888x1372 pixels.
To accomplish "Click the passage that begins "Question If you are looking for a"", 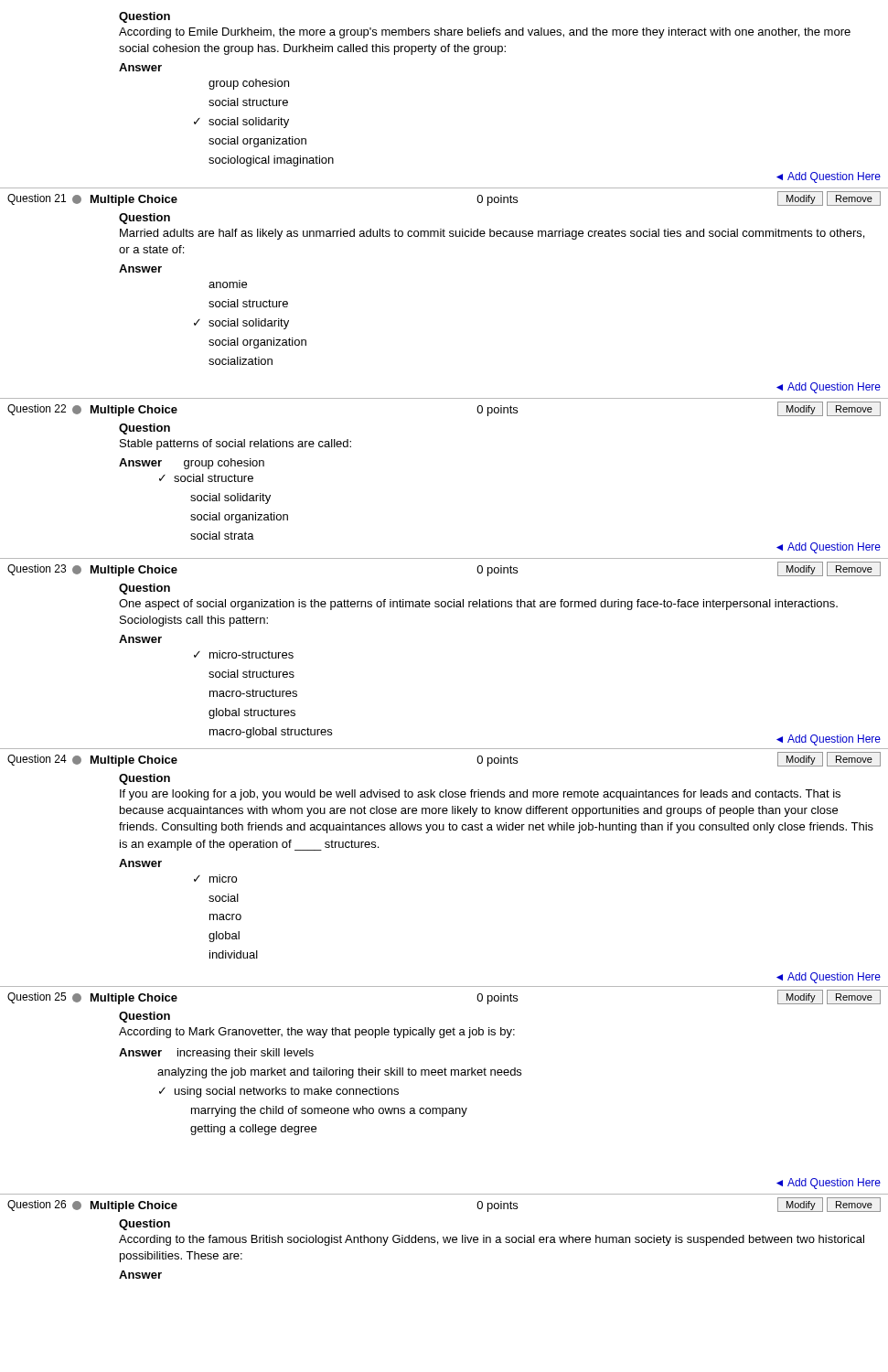I will point(144,779).
